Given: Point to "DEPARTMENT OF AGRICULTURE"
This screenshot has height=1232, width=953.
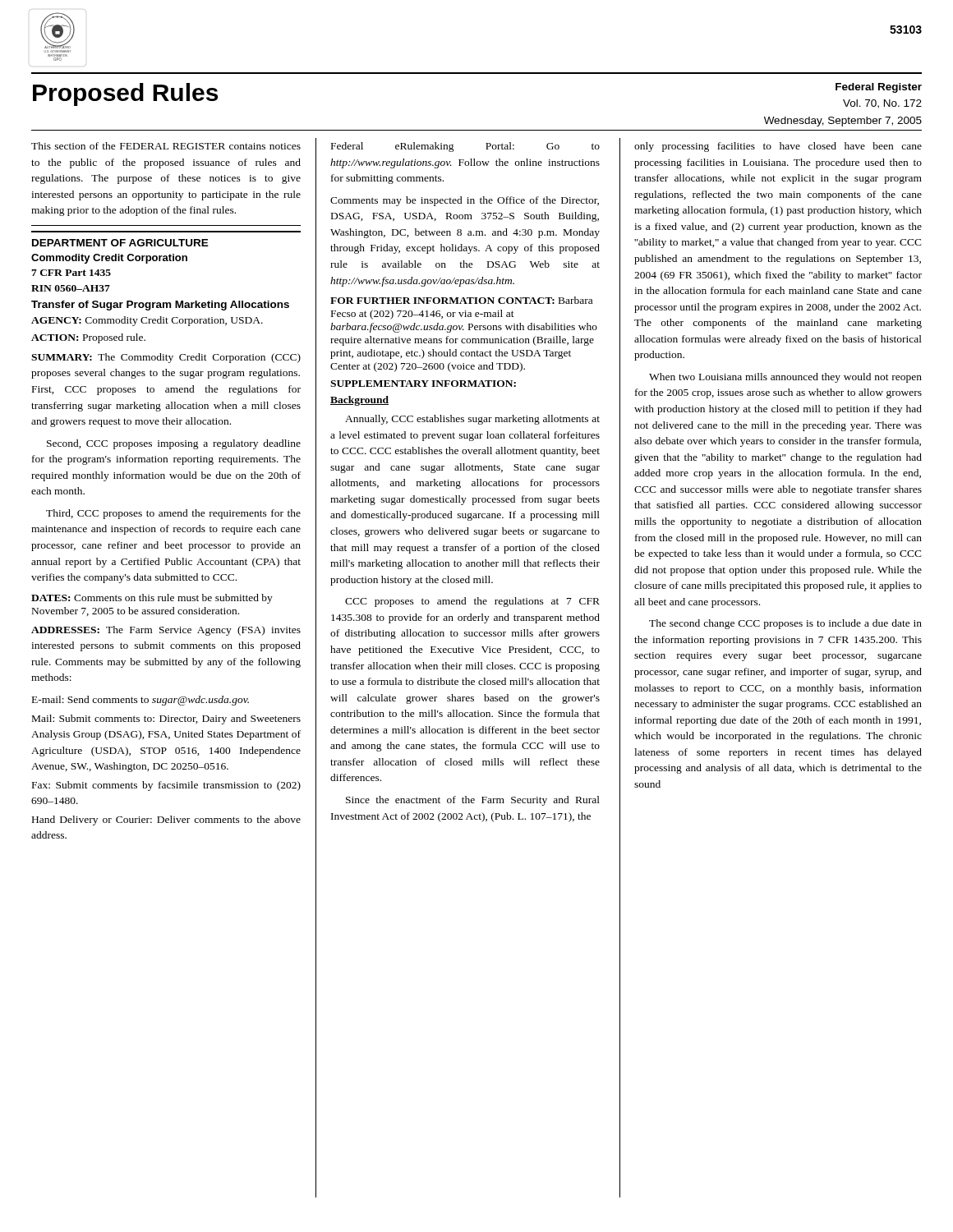Looking at the screenshot, I should [x=120, y=243].
